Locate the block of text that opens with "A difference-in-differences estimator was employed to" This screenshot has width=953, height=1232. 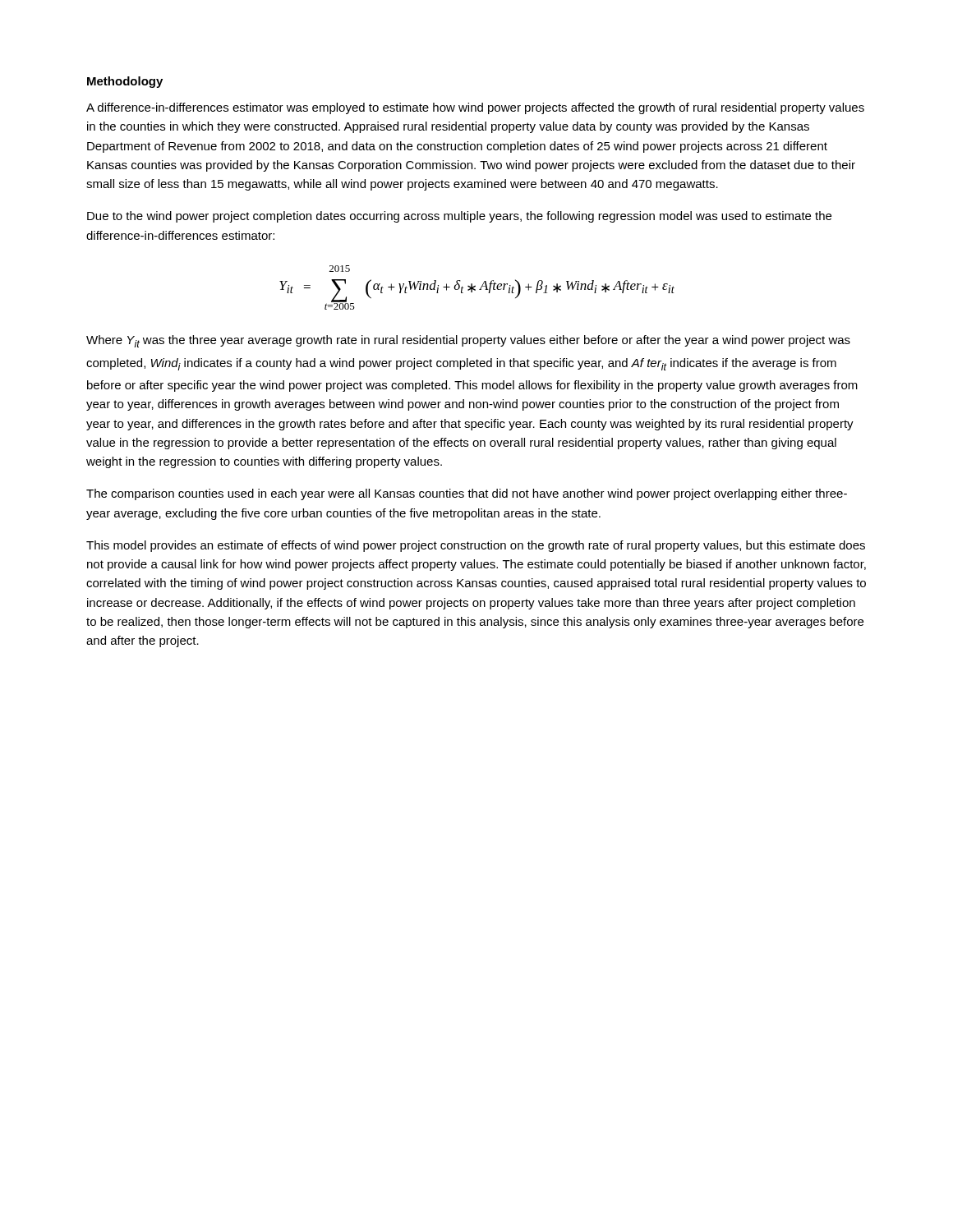(475, 145)
